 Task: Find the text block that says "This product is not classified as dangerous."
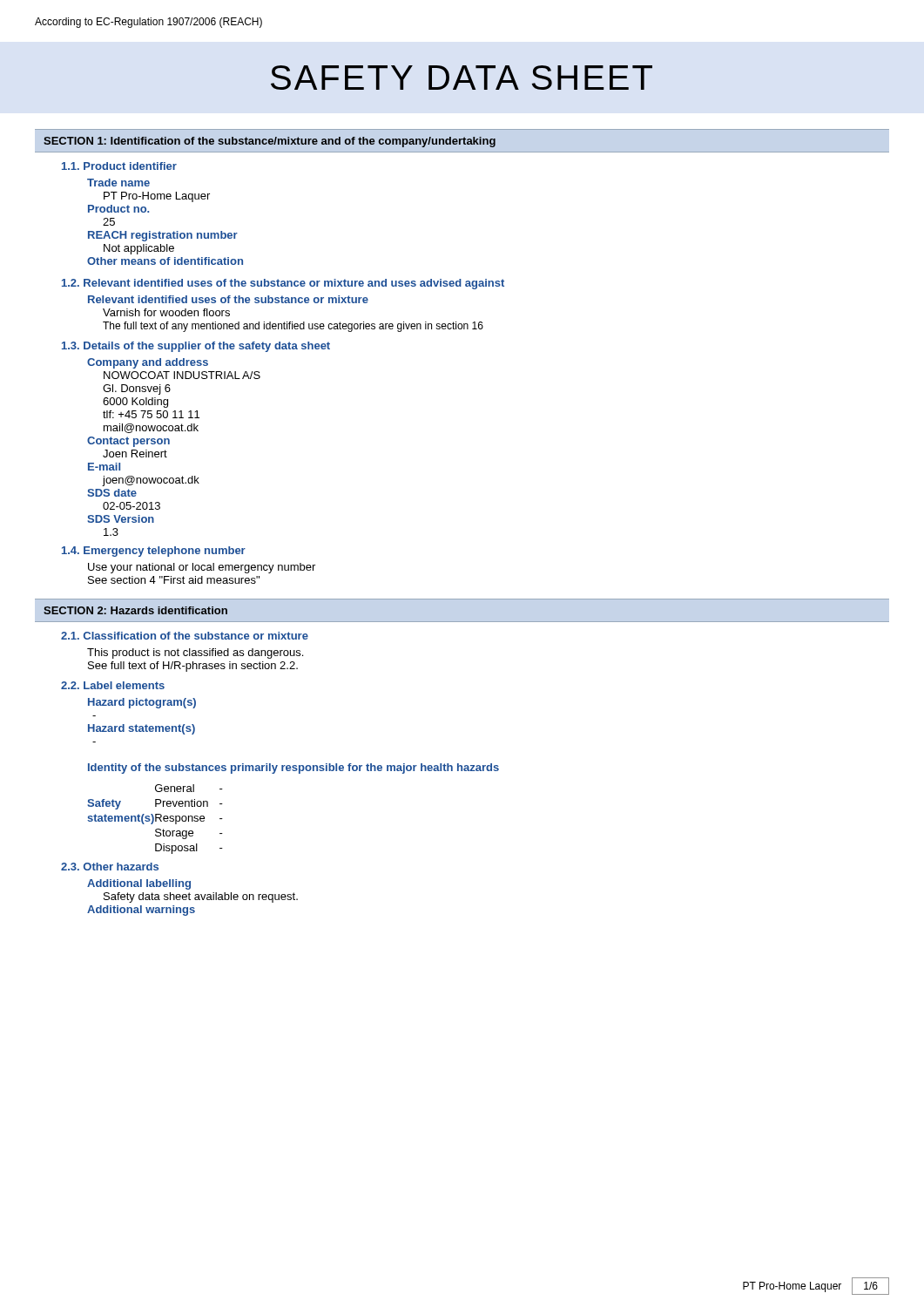pos(196,659)
